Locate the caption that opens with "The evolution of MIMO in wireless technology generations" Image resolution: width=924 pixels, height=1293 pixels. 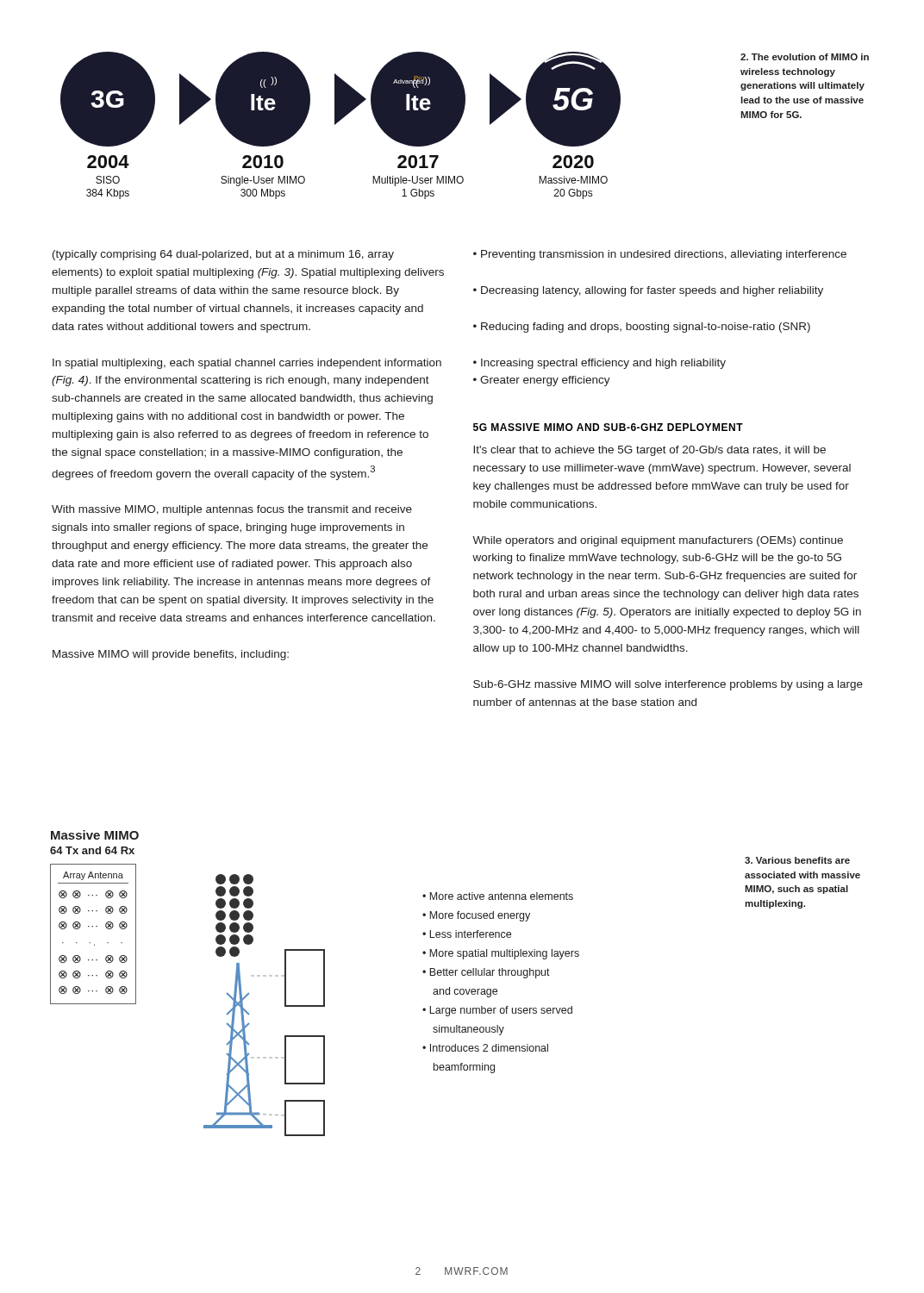point(805,86)
